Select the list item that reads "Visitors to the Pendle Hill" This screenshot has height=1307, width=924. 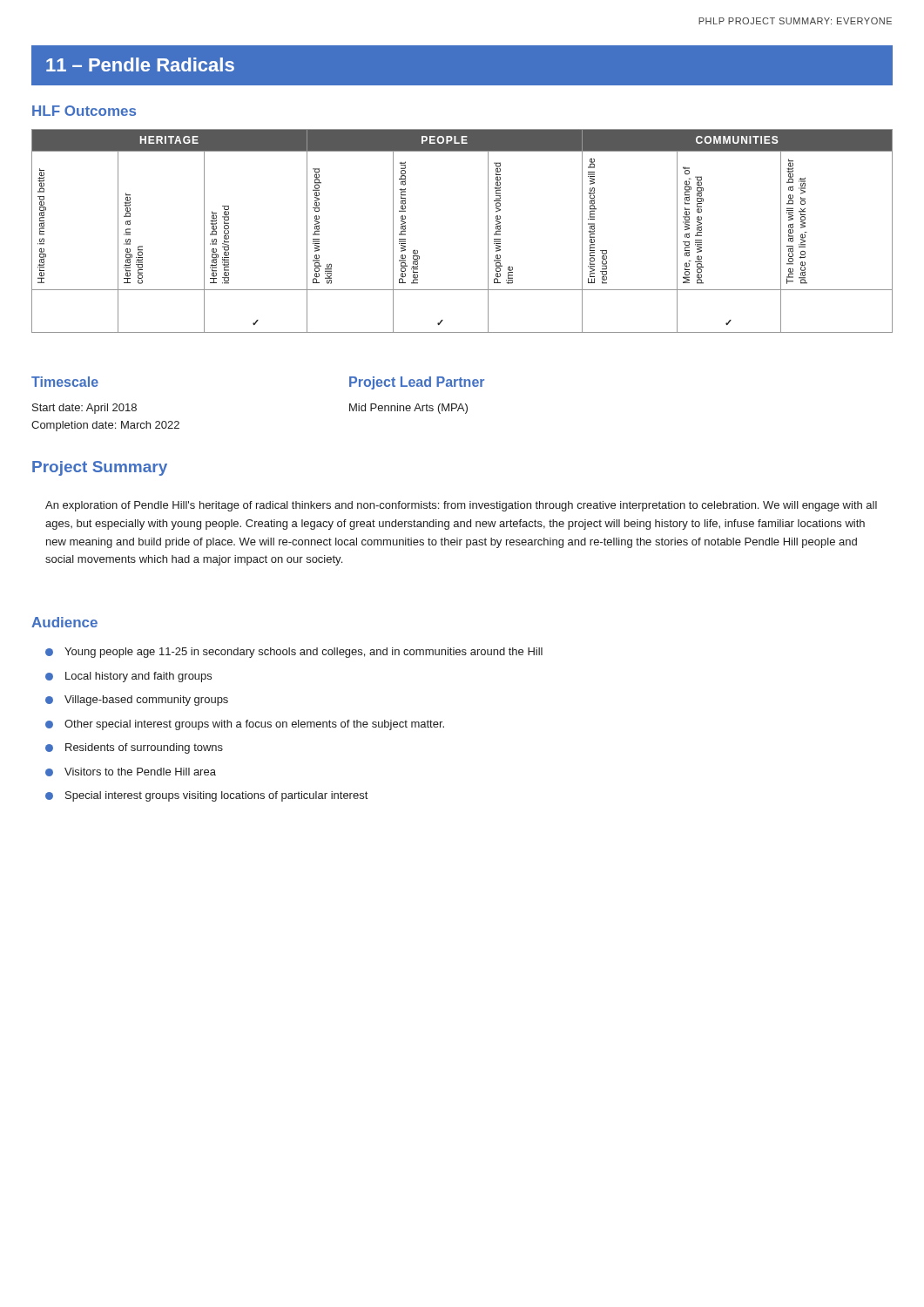140,771
